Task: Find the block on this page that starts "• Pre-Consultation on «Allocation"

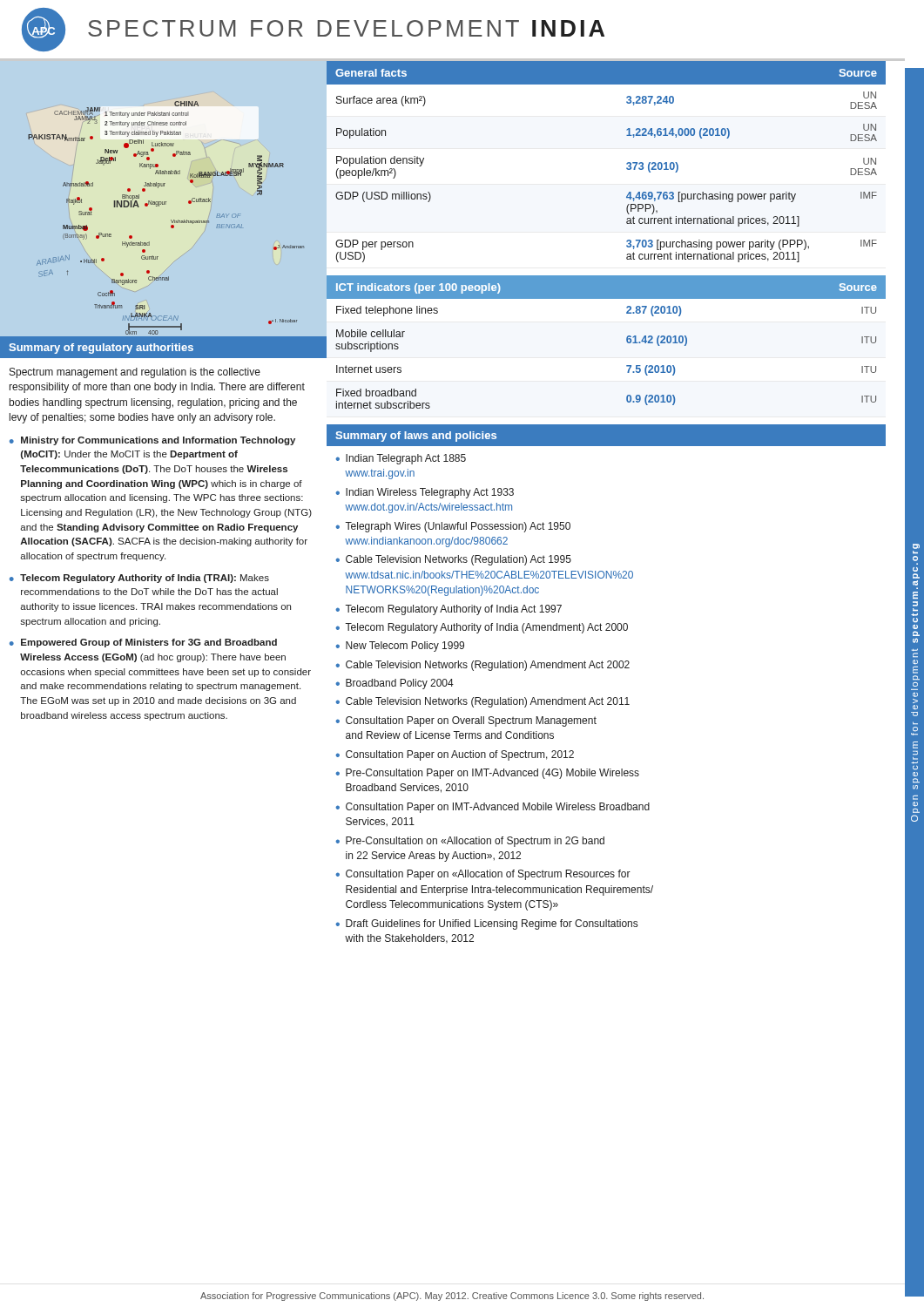Action: tap(606, 849)
